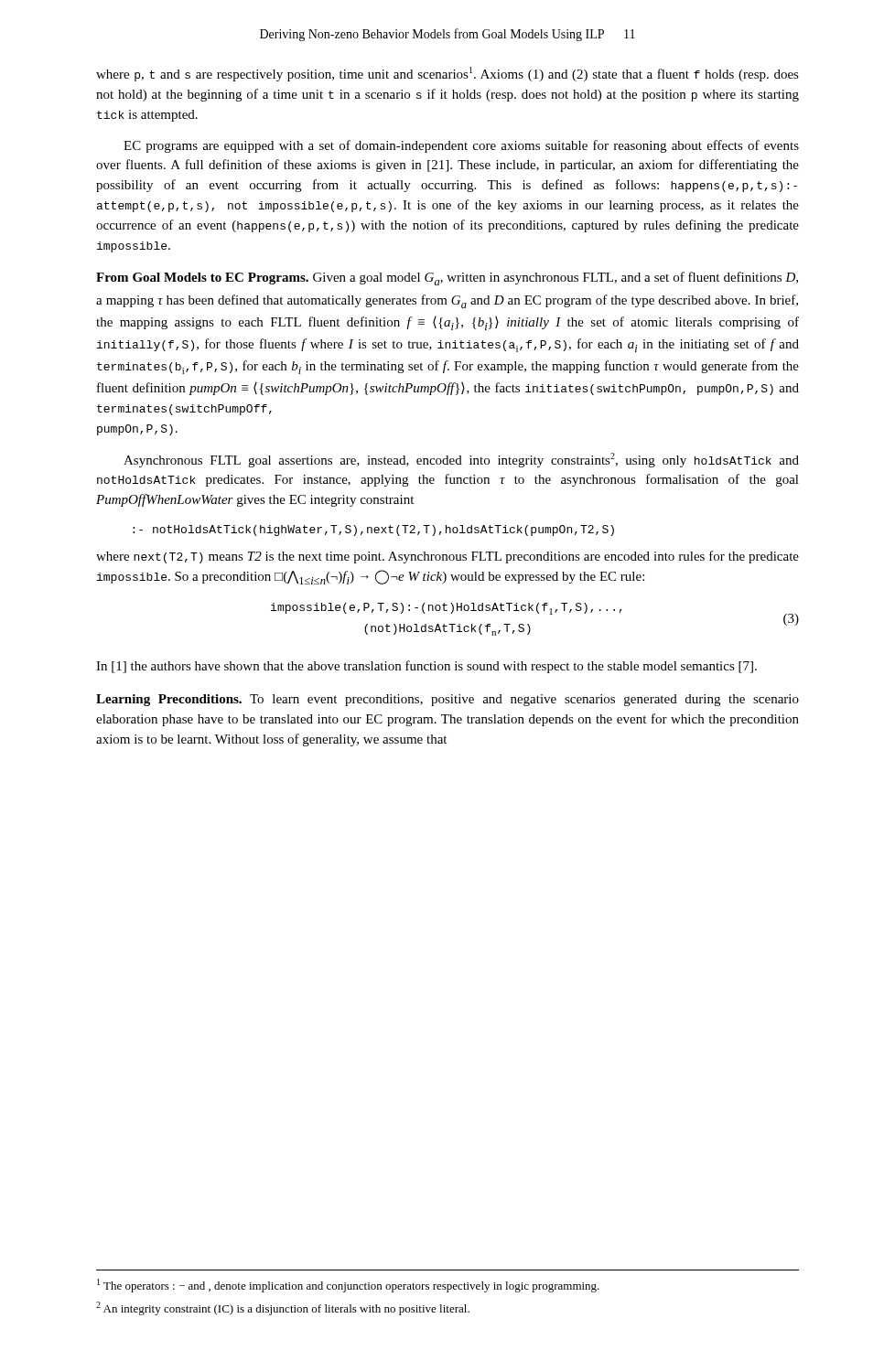895x1372 pixels.
Task: Select the region starting "impossible(e,P,T,S):-(not)HoldsAtTick(f1,T,S),..., (not)HoldsAtTick(fn,T,S) (3)"
Action: 448,619
